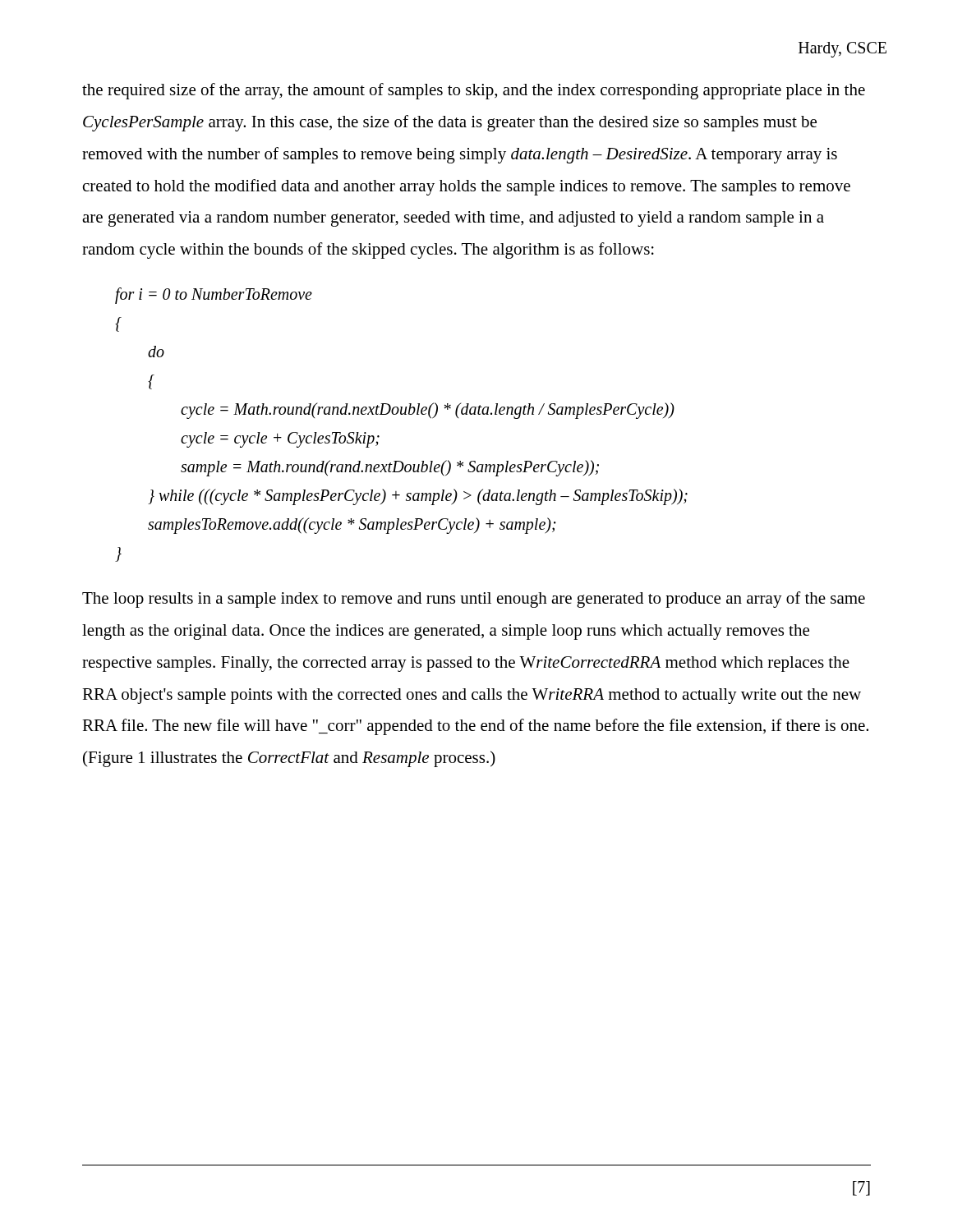Select the block starting "The loop results in a"

pos(476,678)
